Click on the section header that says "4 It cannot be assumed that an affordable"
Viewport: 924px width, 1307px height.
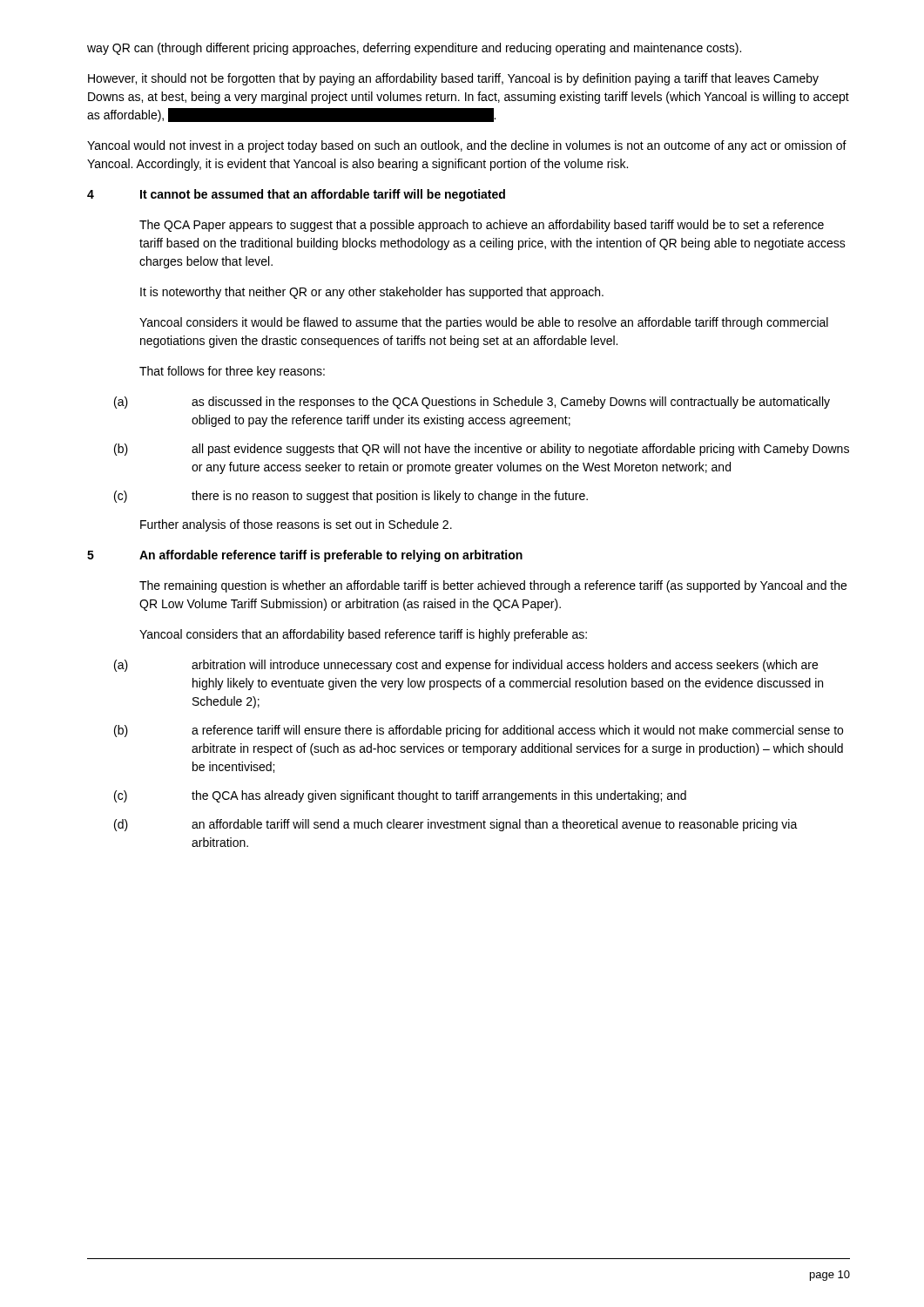coord(296,195)
